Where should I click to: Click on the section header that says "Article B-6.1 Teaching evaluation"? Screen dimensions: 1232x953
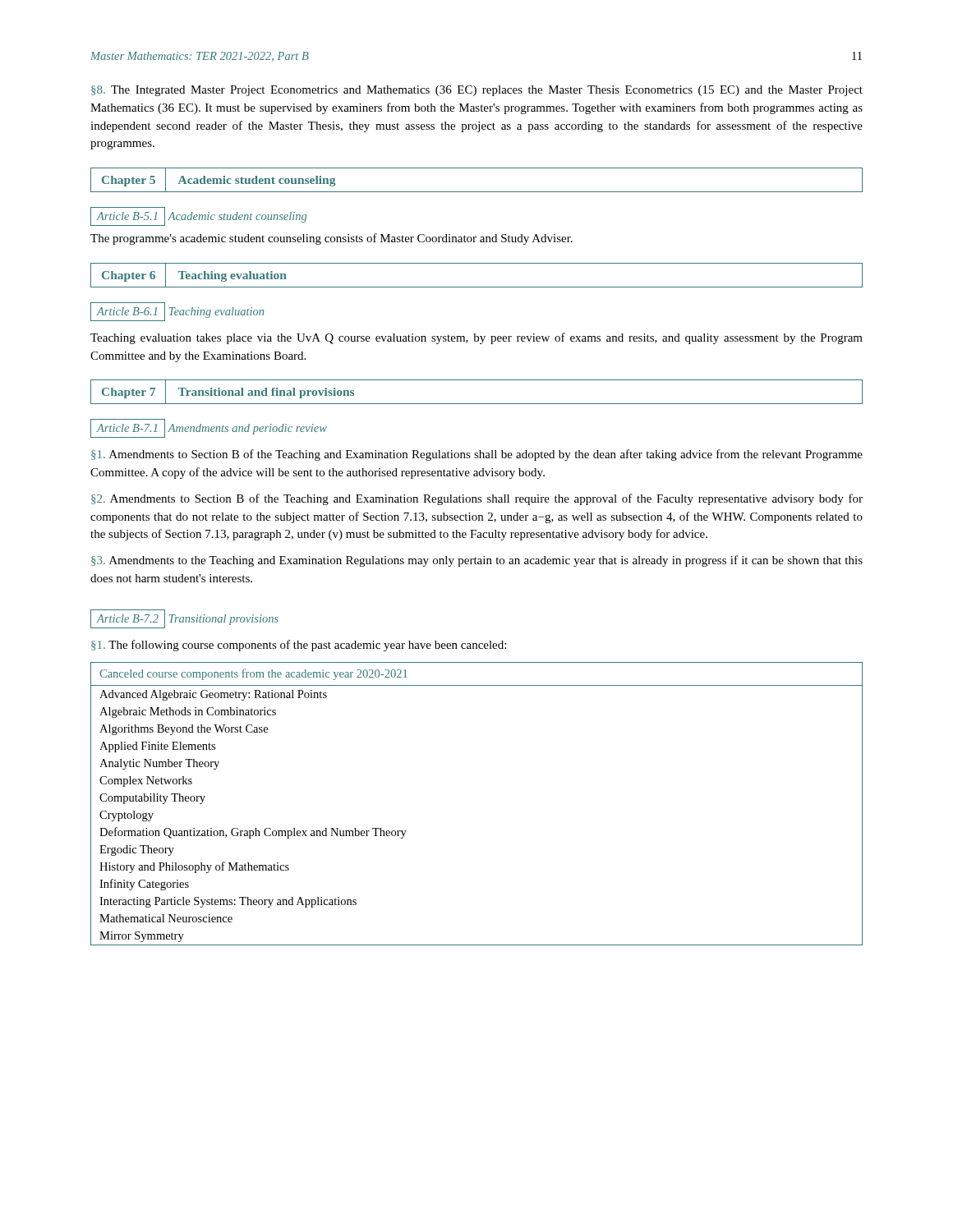[177, 312]
